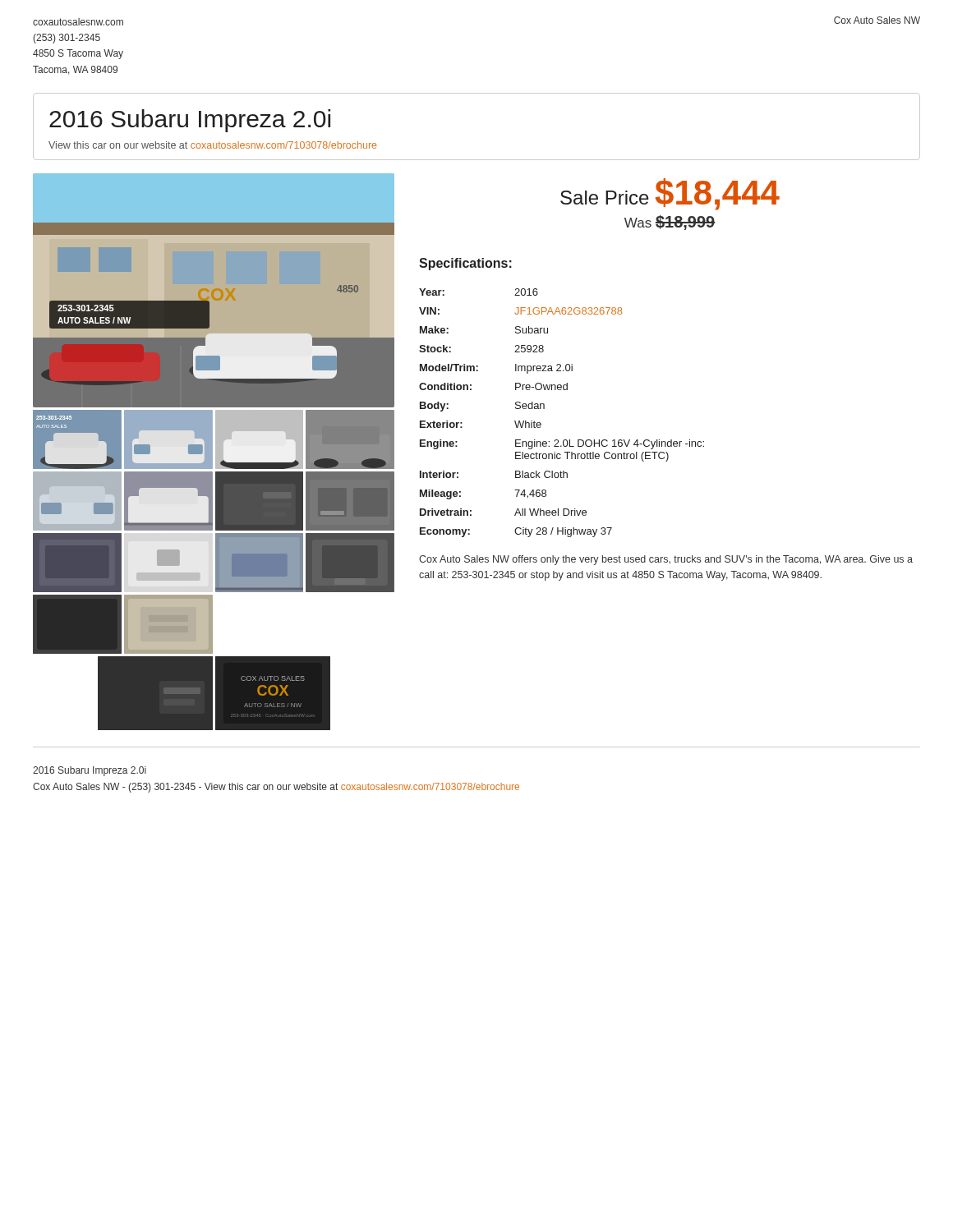Locate the table

click(670, 411)
